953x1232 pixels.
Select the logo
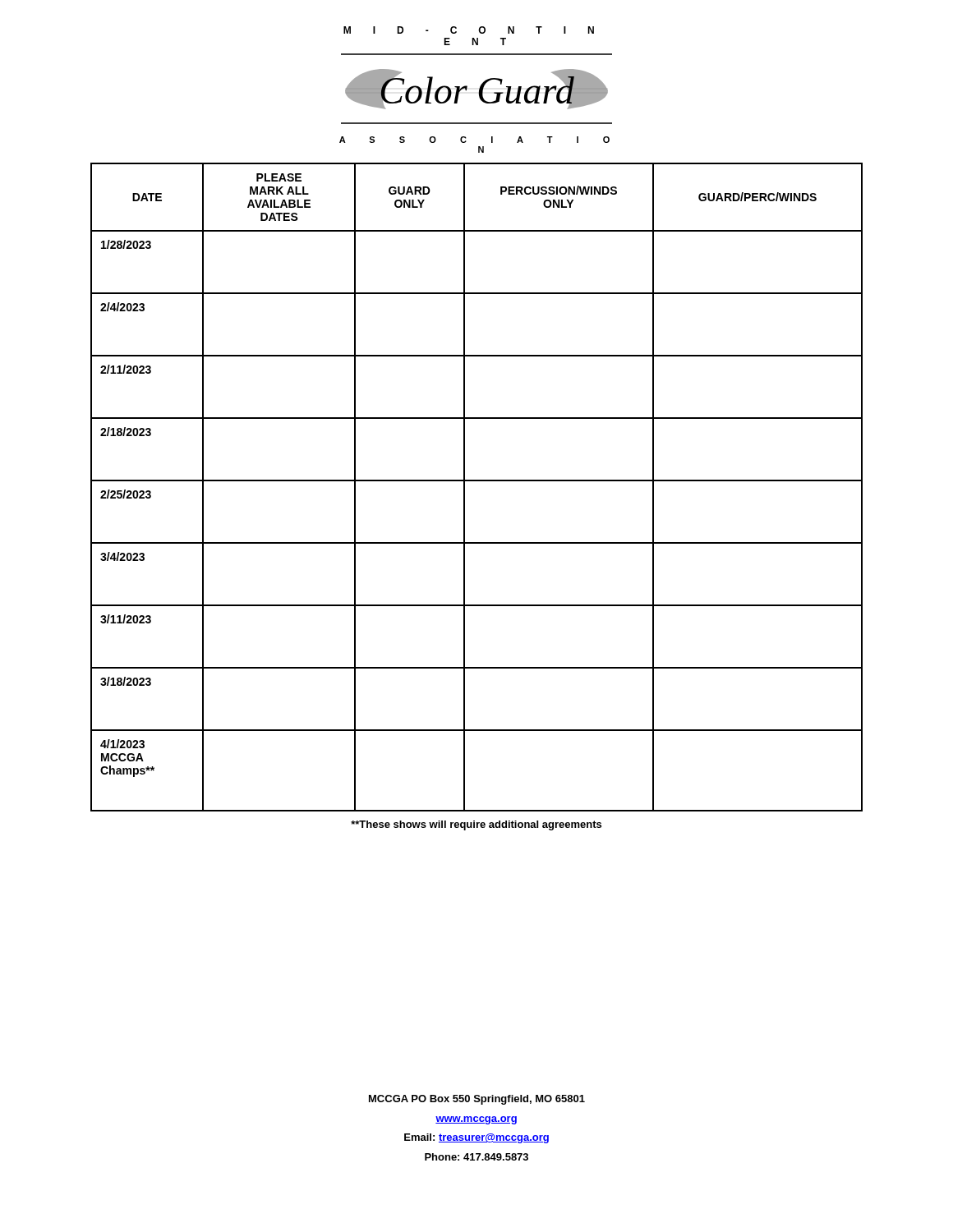point(476,77)
